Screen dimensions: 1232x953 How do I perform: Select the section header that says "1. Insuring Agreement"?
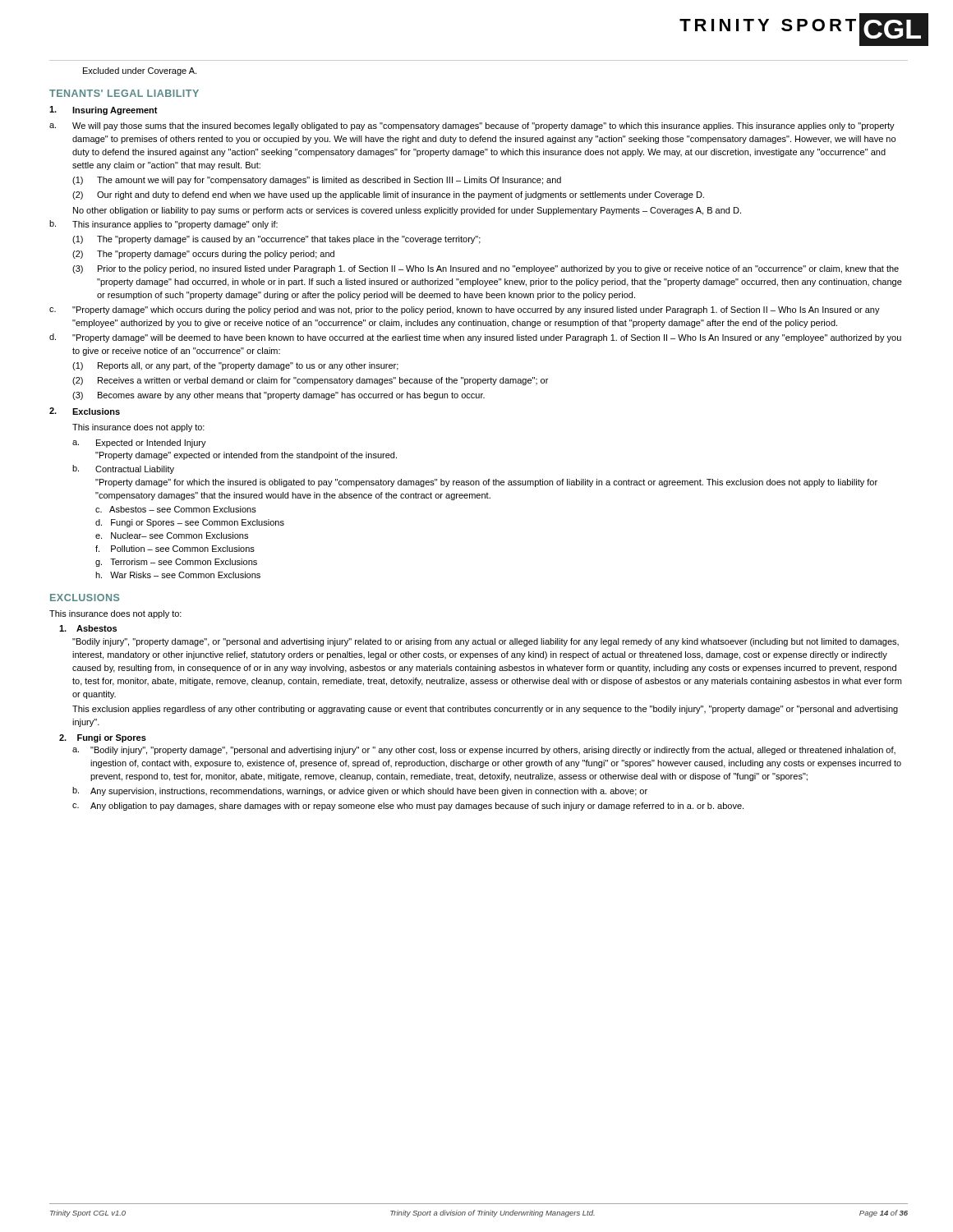[479, 111]
